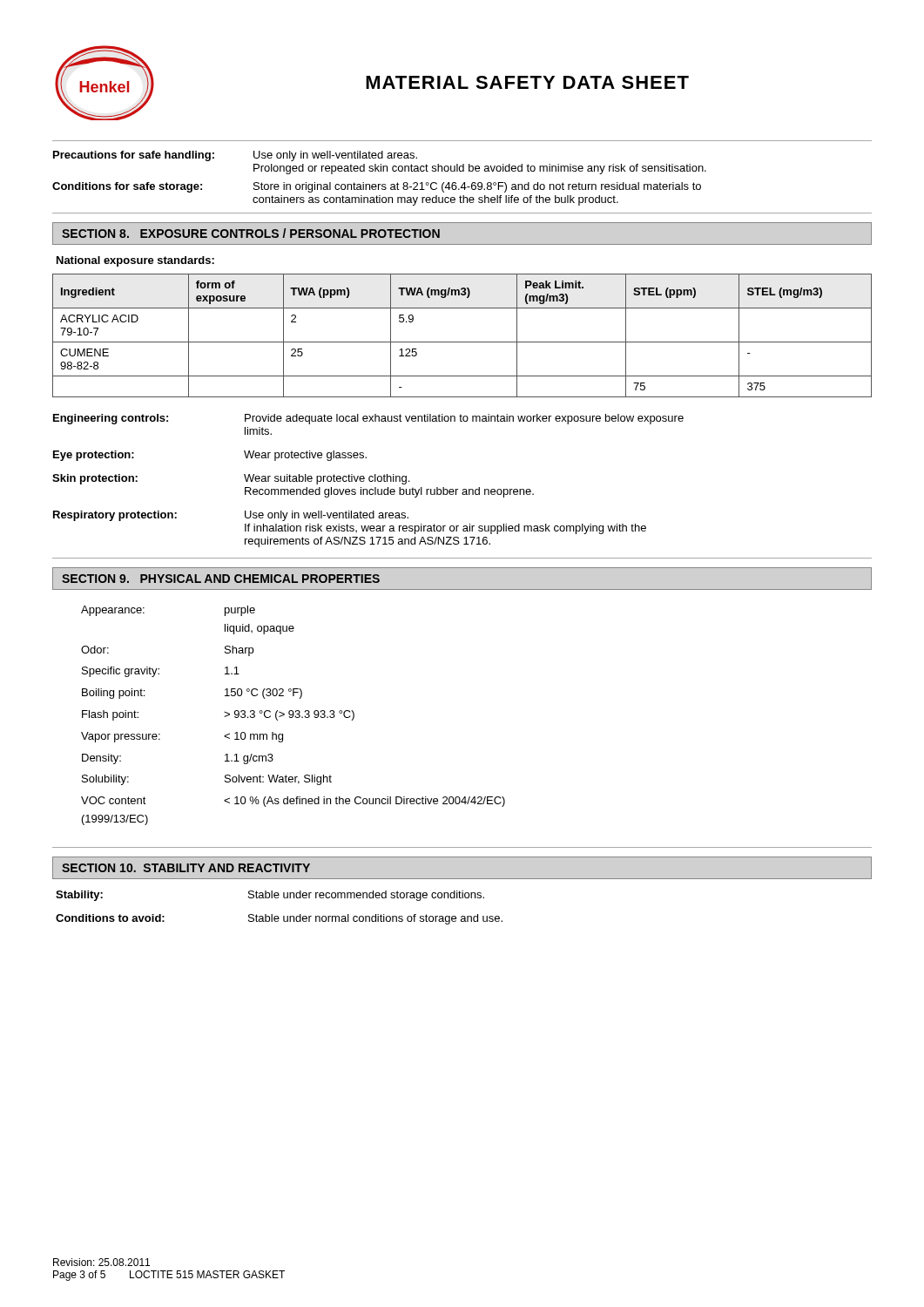Screen dimensions: 1307x924
Task: Where is the passage that starts "Stability: Stable under recommended storage"?
Action: pyautogui.click(x=462, y=894)
